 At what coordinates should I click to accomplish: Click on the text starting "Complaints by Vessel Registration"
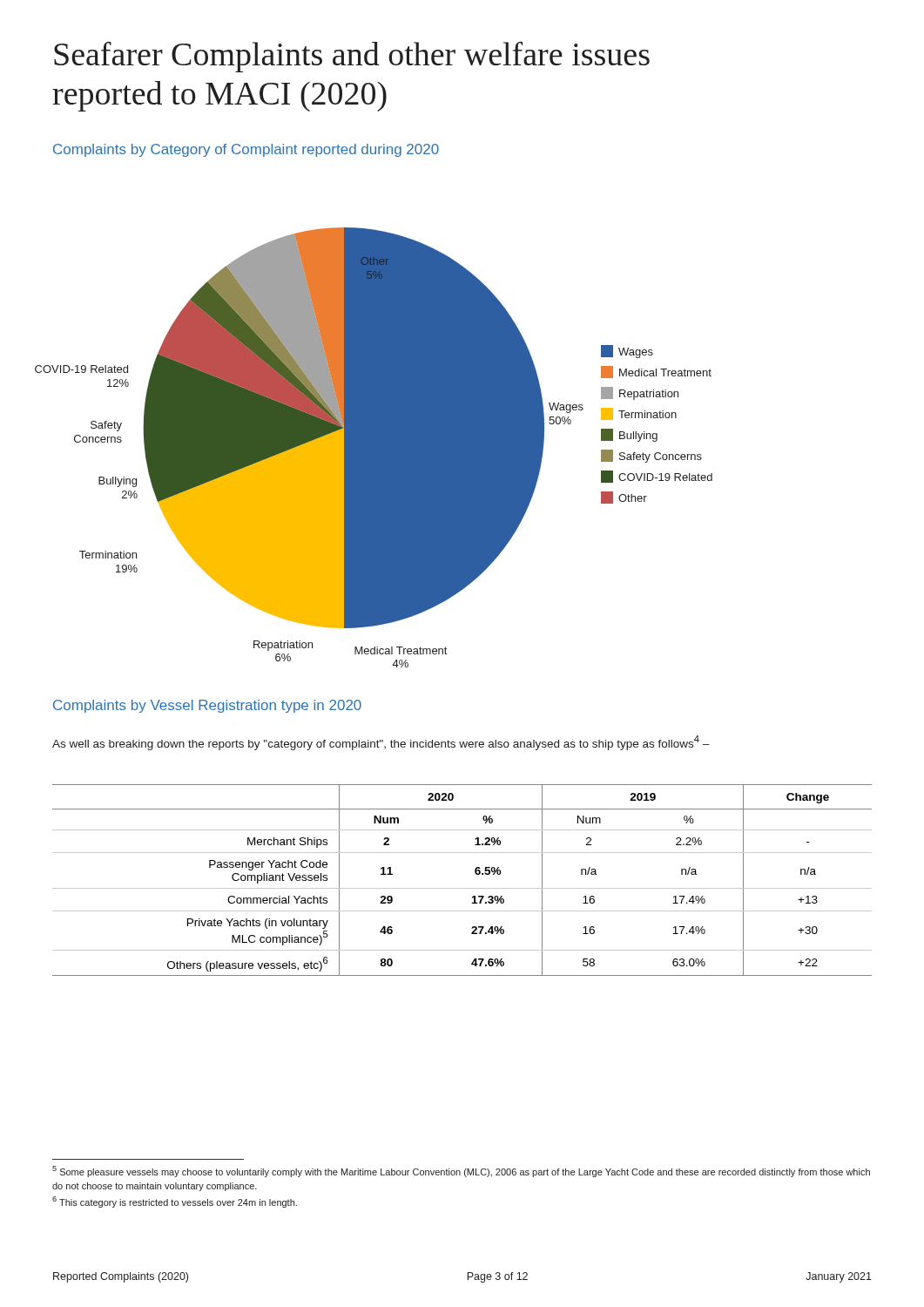207,705
